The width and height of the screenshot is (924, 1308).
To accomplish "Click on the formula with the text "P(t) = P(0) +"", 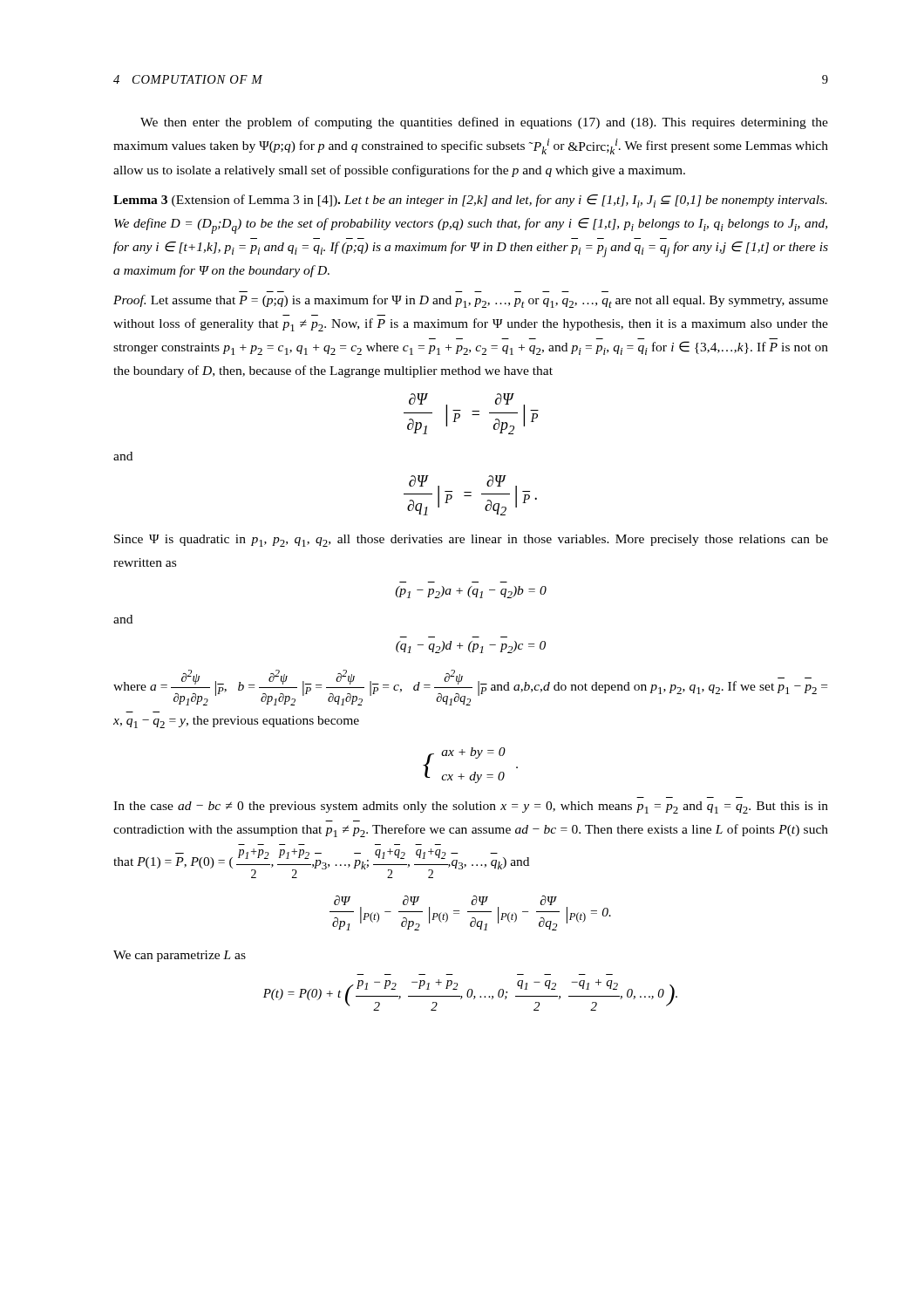I will [471, 995].
